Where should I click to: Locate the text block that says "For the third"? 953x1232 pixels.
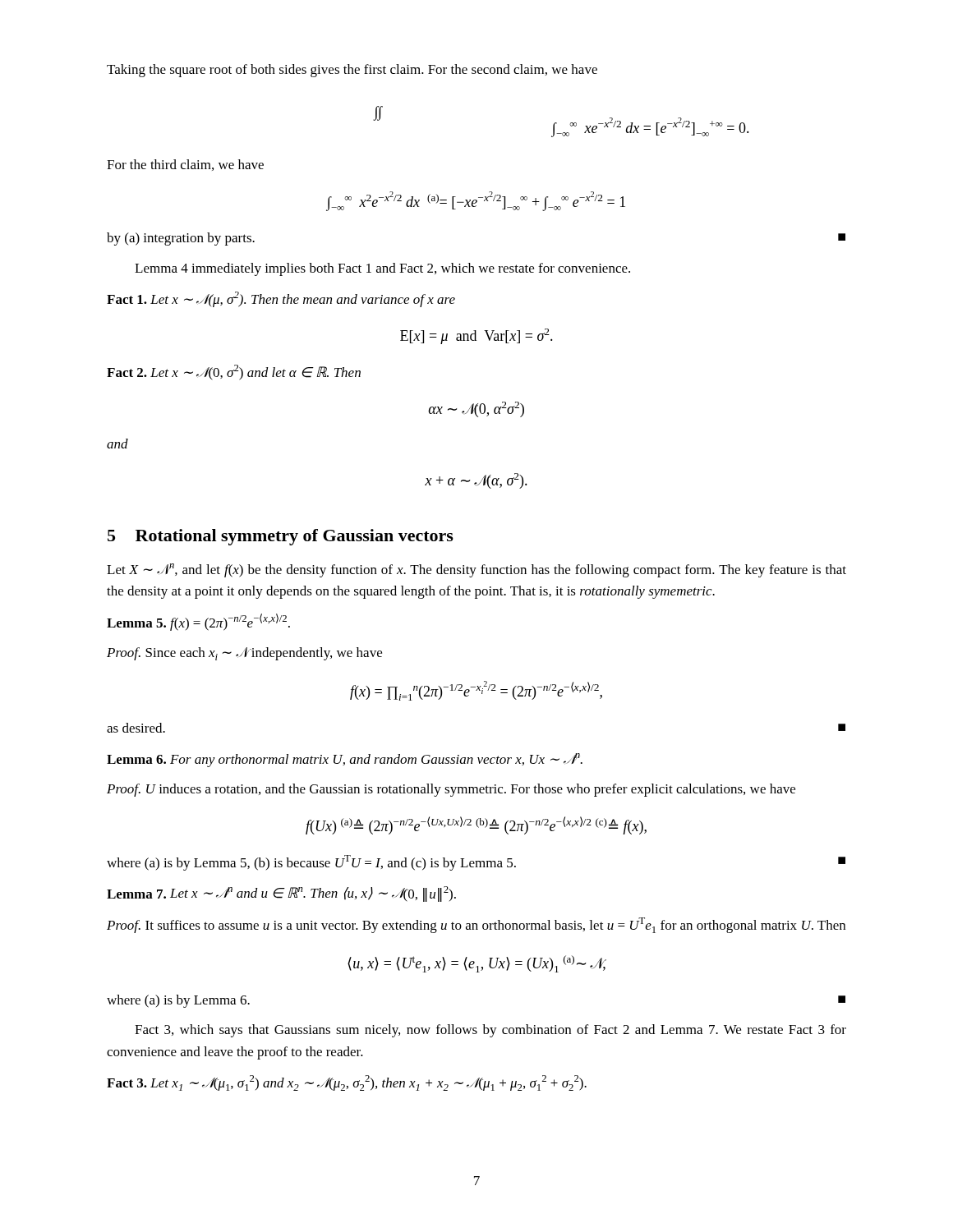[186, 165]
